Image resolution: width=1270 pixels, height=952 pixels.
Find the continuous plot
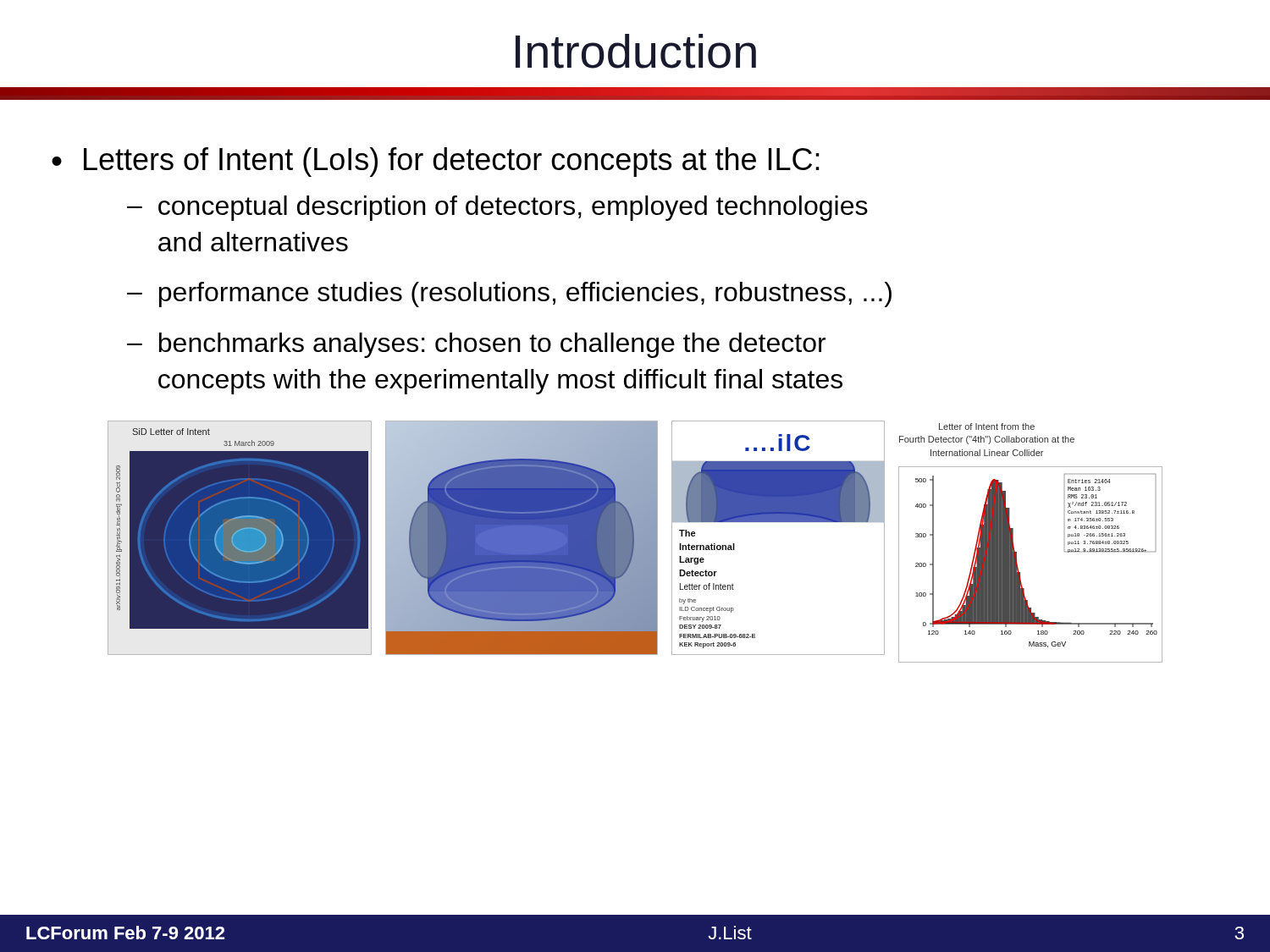coord(1030,565)
